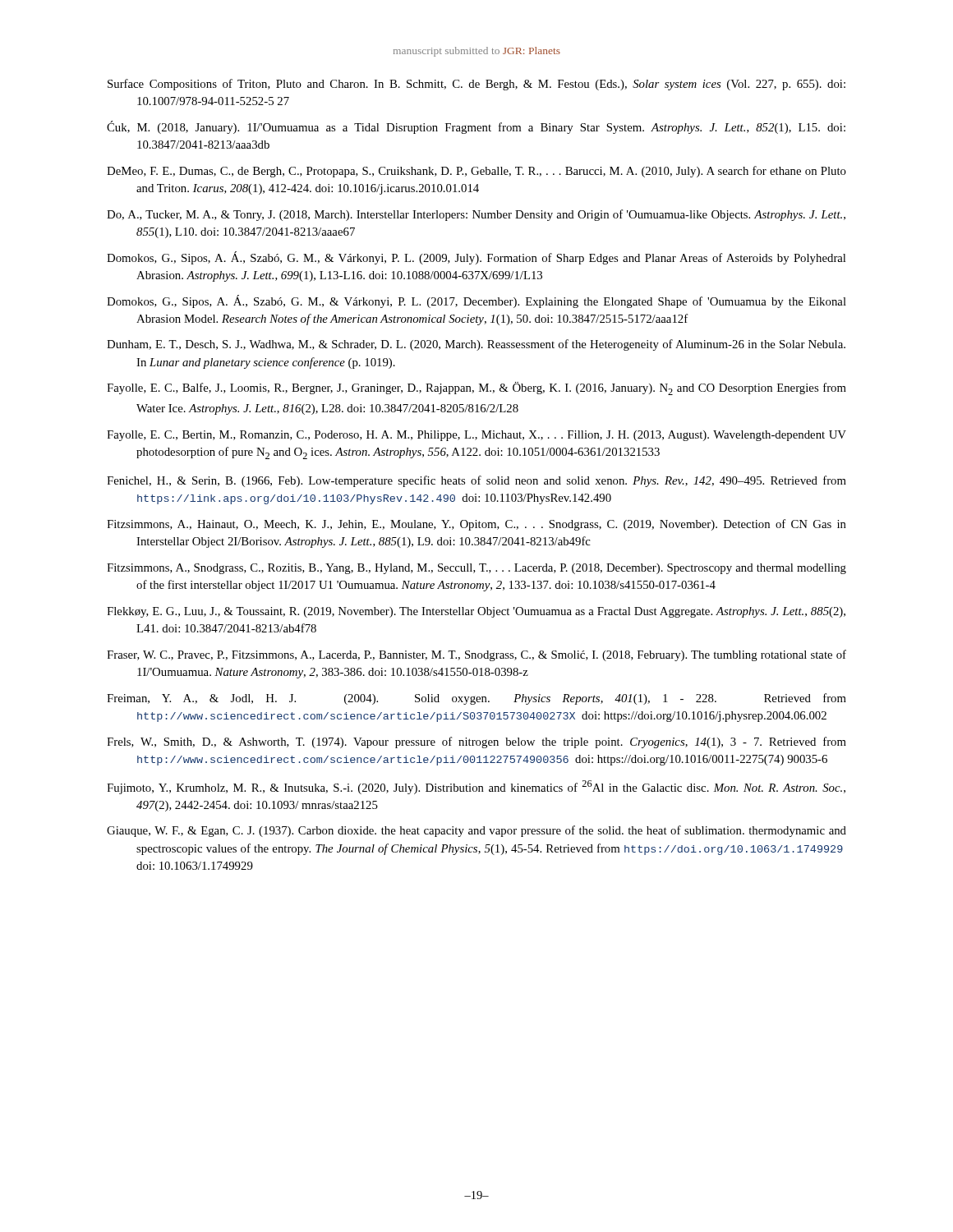Locate the list item containing "Dunham, E. T., Desch, S. J., Wadhwa, M.,"
Viewport: 953px width, 1232px height.
476,353
